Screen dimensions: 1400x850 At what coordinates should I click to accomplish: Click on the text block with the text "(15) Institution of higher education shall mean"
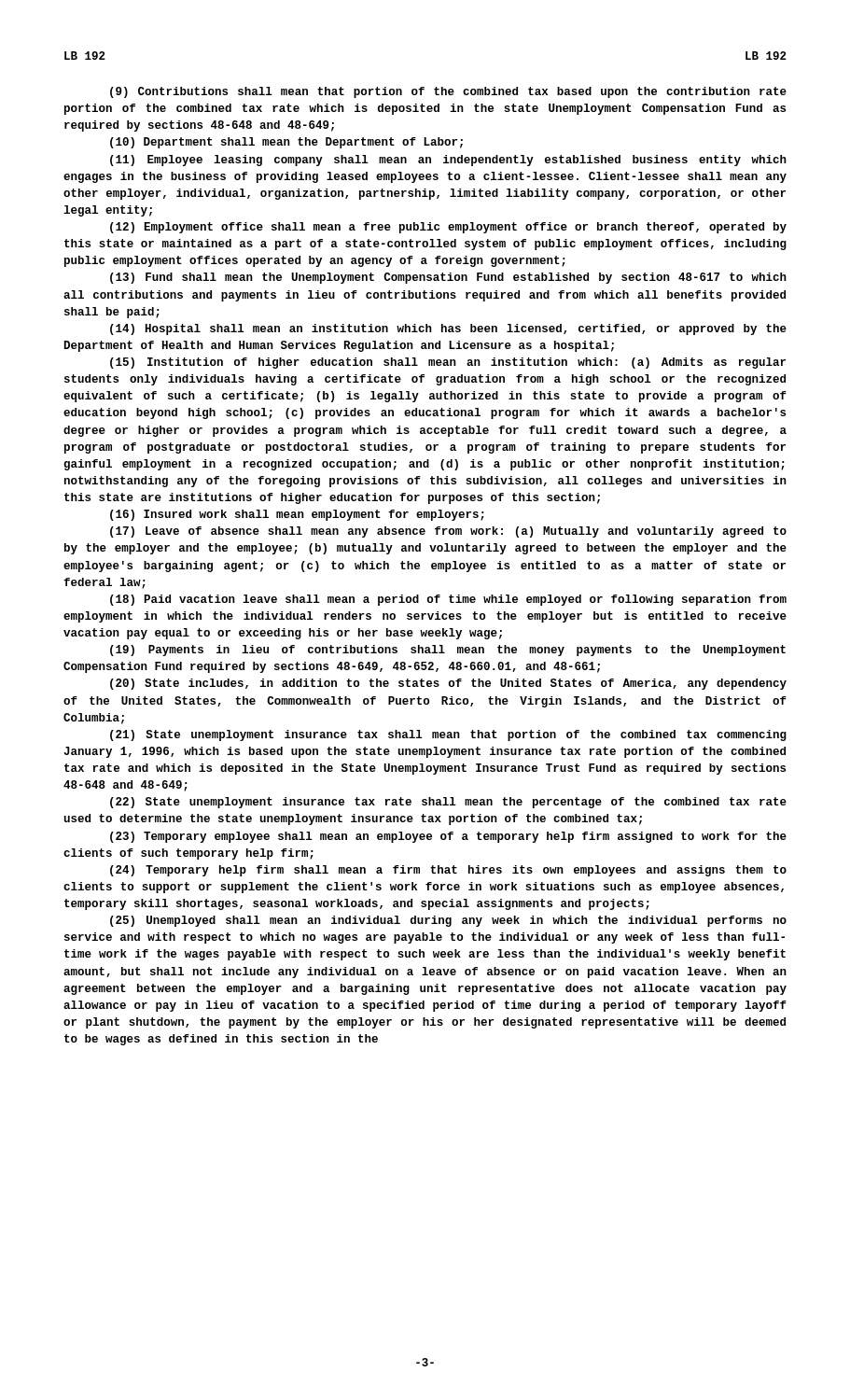point(425,431)
